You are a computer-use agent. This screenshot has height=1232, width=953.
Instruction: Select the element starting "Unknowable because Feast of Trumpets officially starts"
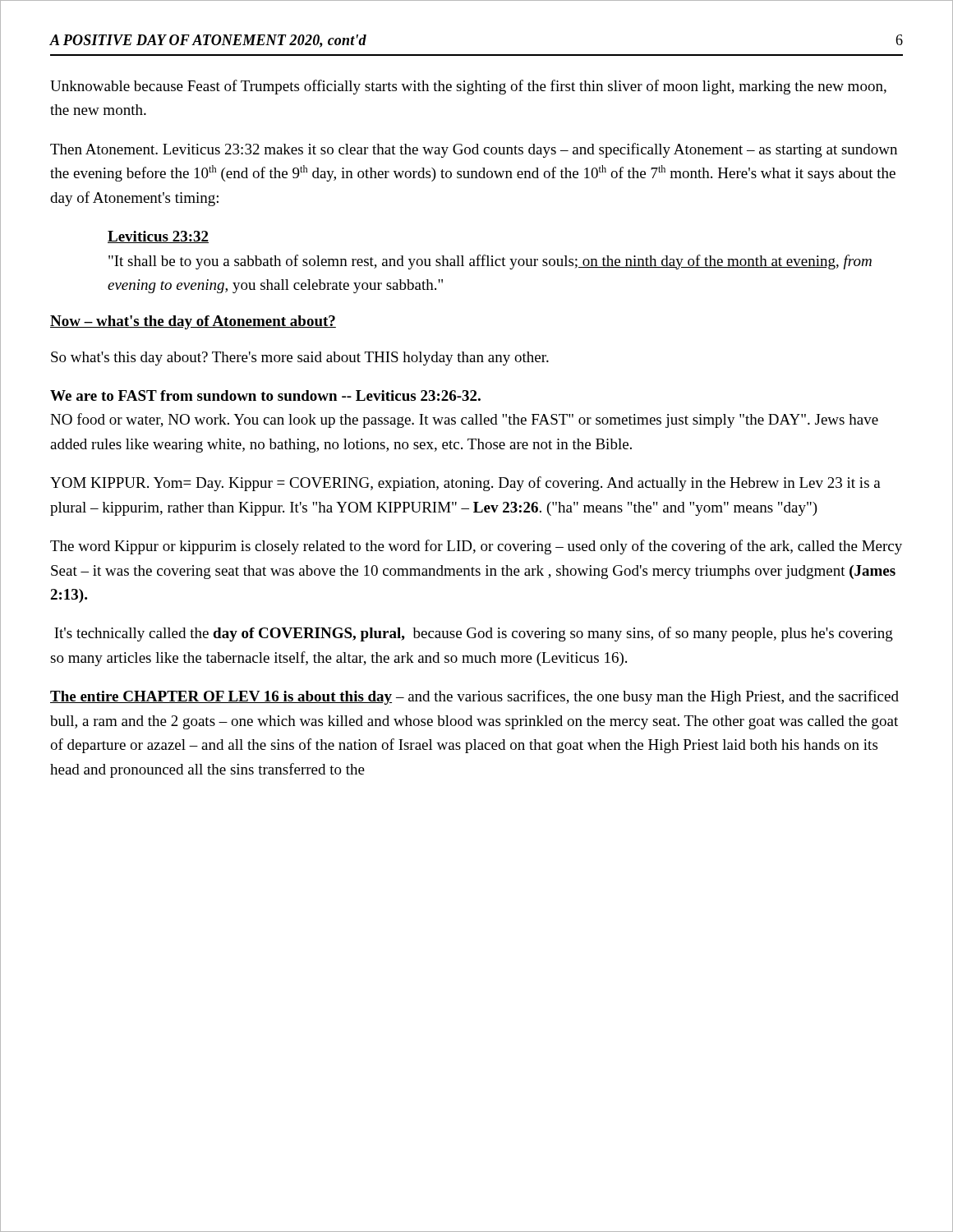pos(469,98)
